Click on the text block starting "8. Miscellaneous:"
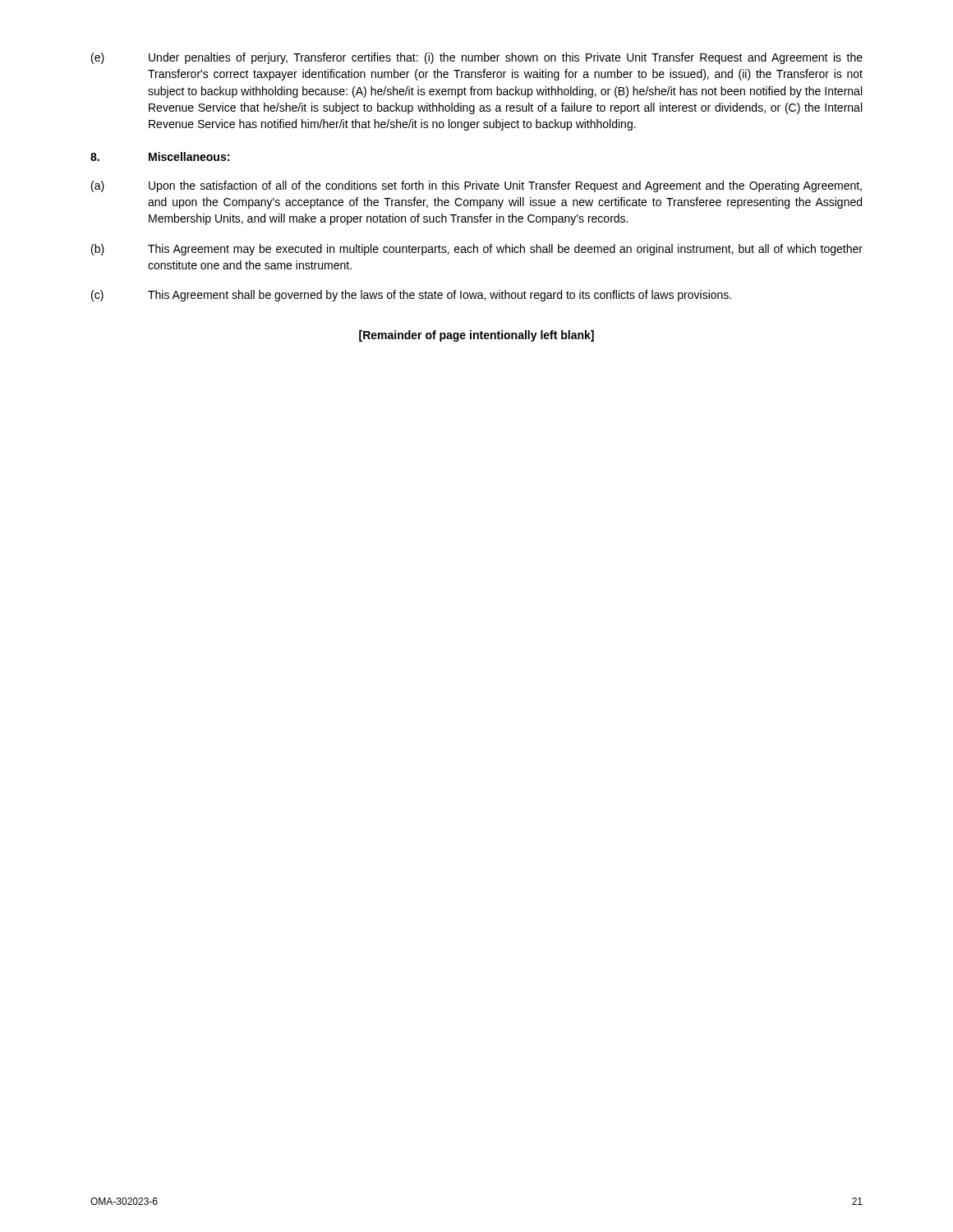The width and height of the screenshot is (953, 1232). [x=160, y=157]
